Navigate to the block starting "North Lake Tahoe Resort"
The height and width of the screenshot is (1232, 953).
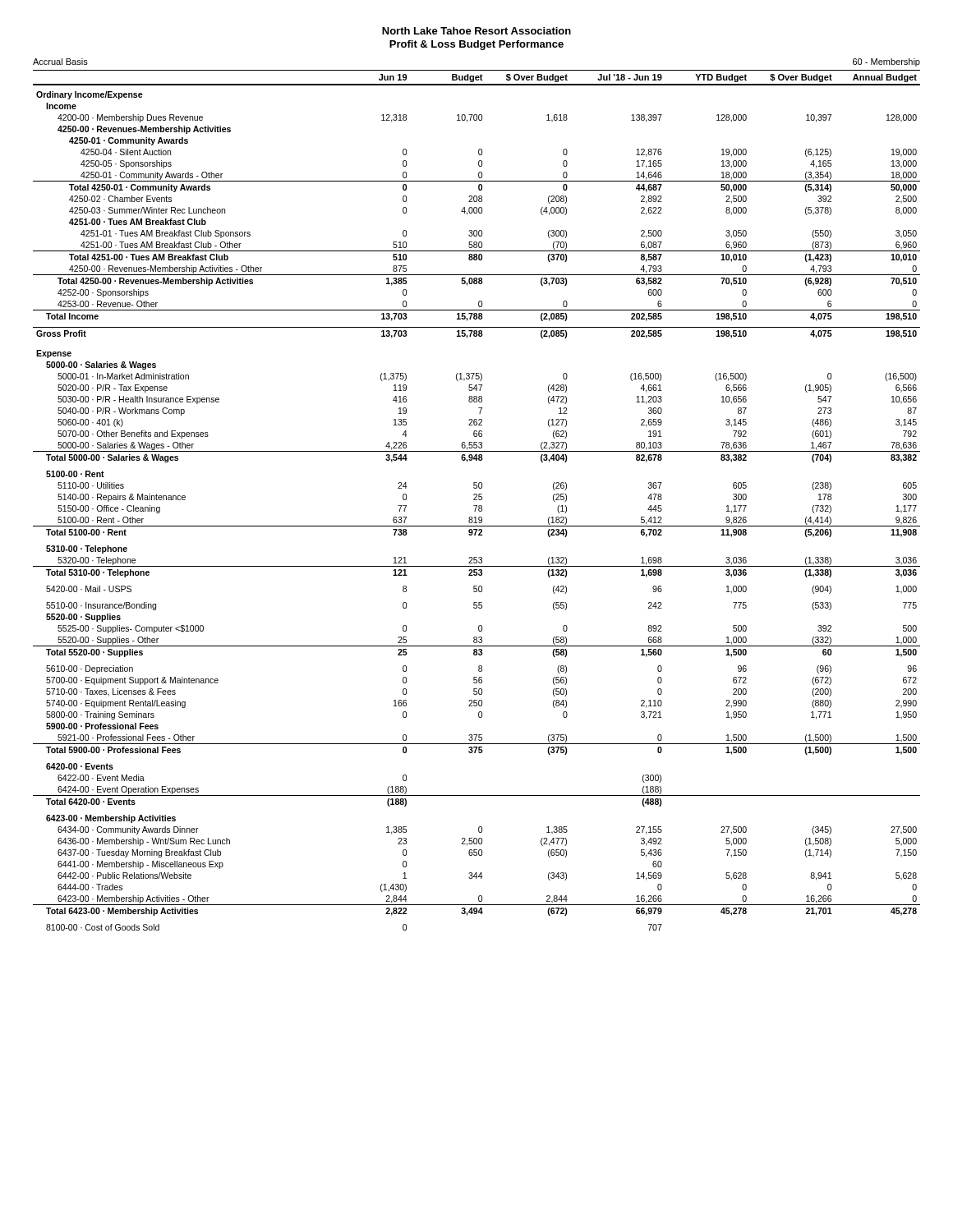click(x=476, y=31)
